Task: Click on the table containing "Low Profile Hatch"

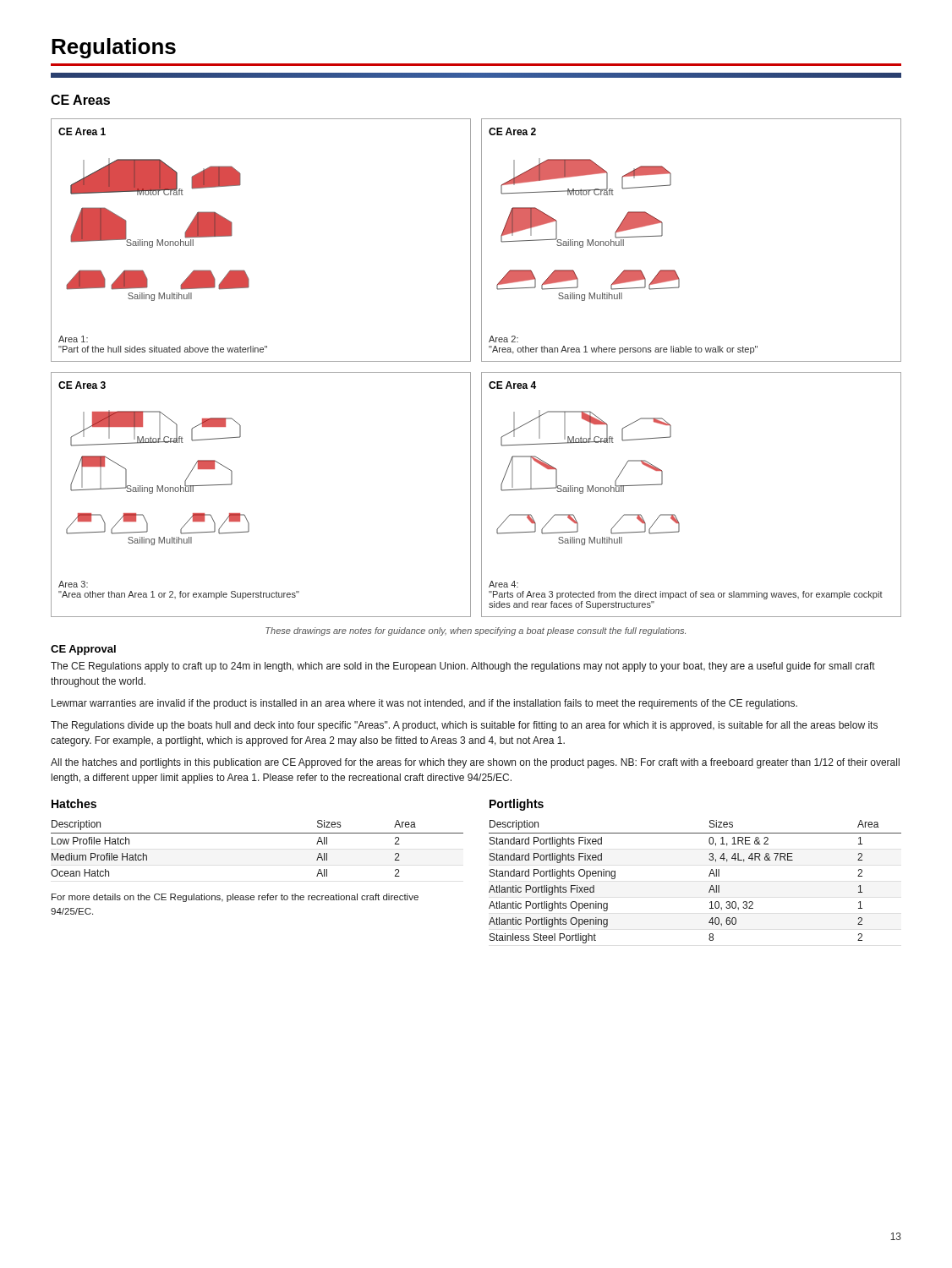Action: (x=257, y=849)
